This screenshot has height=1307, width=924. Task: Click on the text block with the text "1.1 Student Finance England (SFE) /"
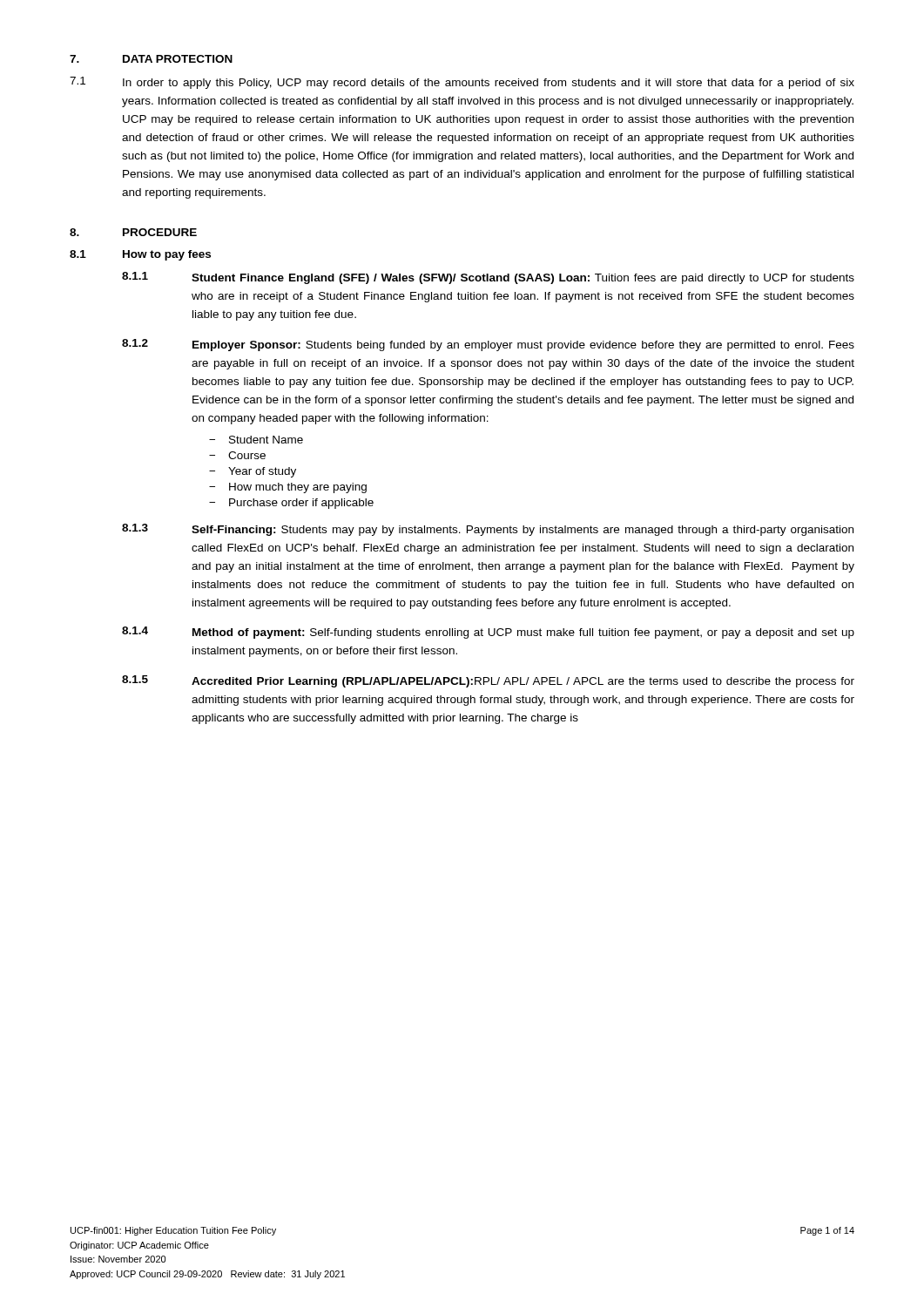488,297
